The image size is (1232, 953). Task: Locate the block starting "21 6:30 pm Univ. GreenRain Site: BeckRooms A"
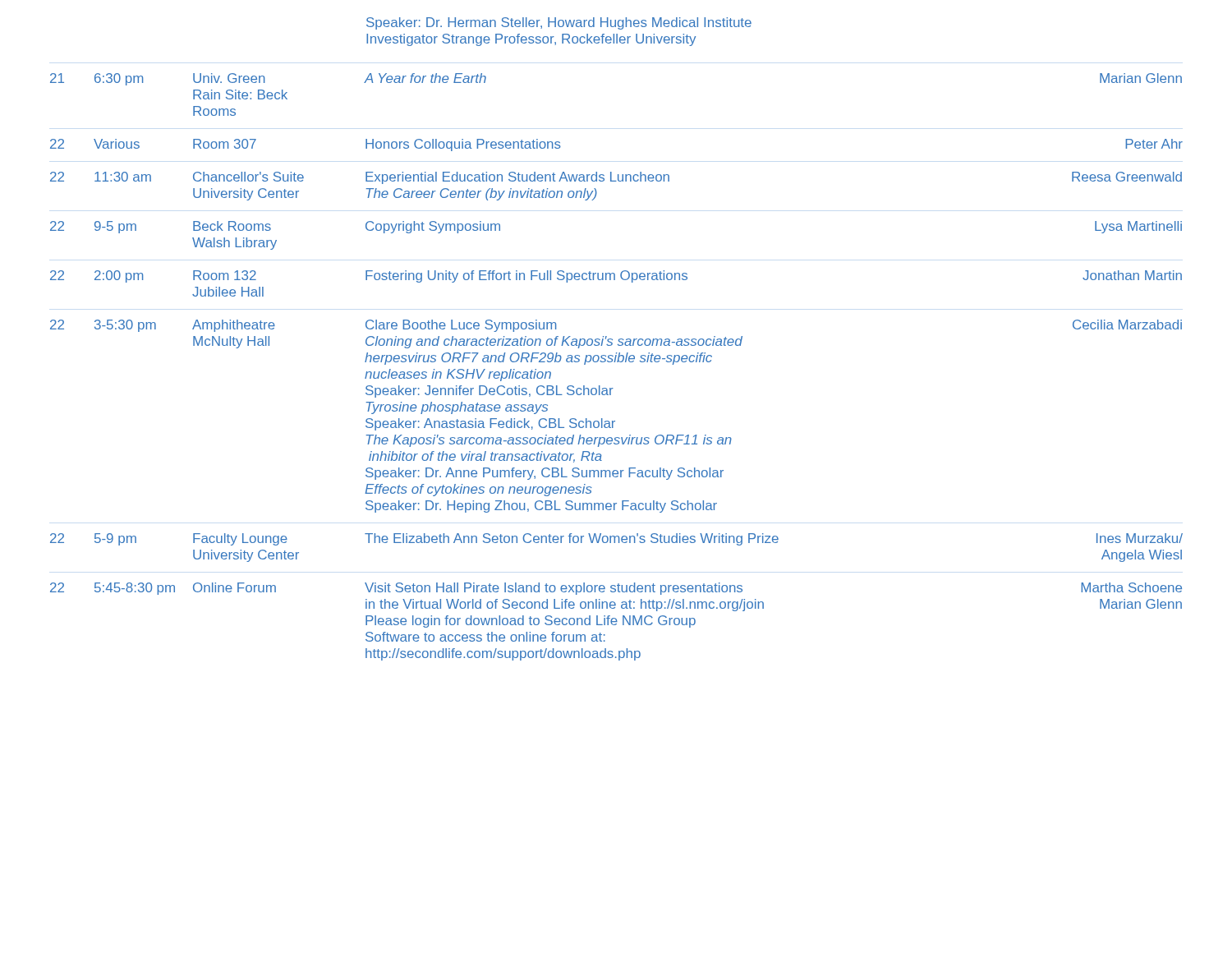tap(115, 81)
